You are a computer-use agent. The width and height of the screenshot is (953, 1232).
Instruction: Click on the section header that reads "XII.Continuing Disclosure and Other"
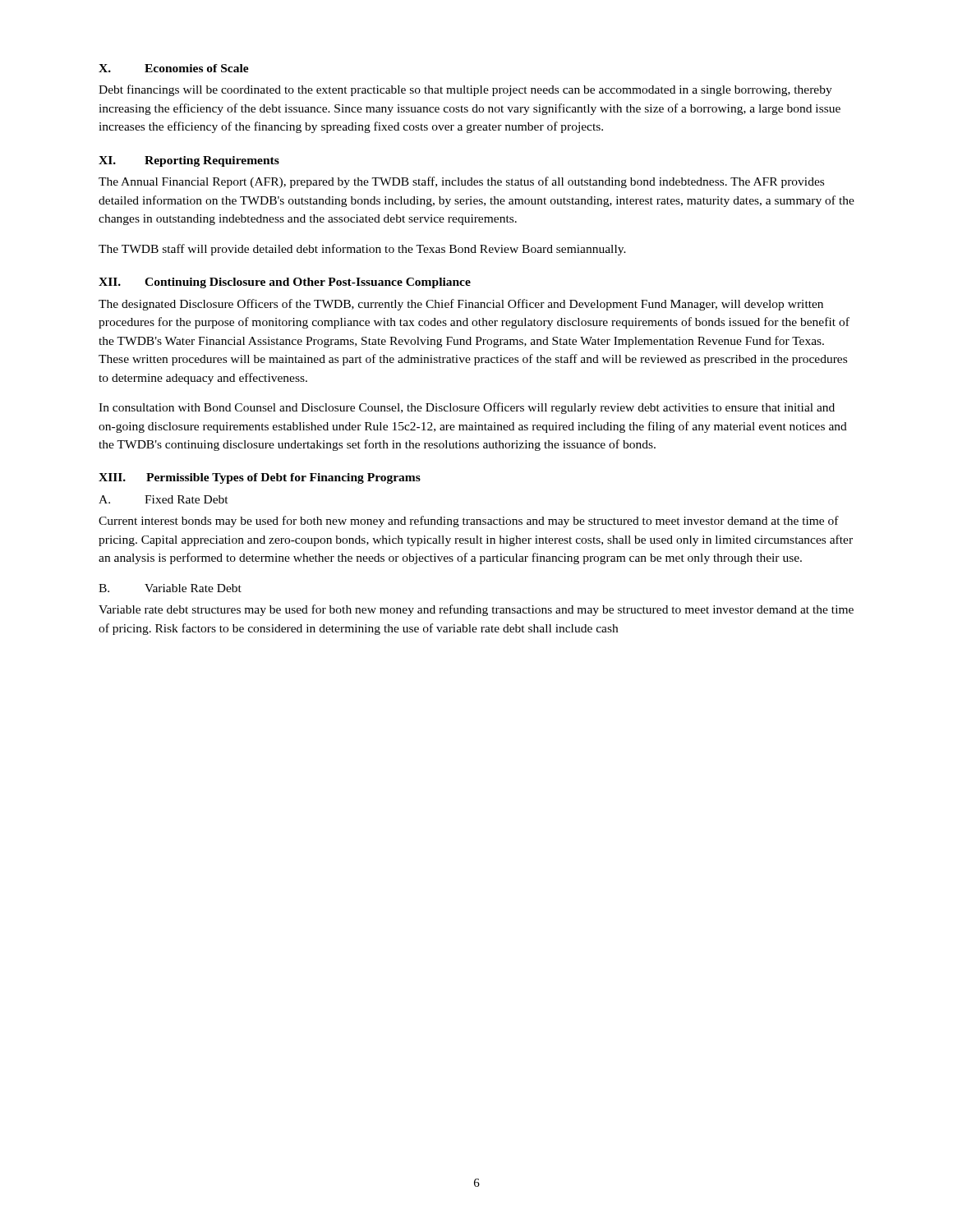(285, 282)
